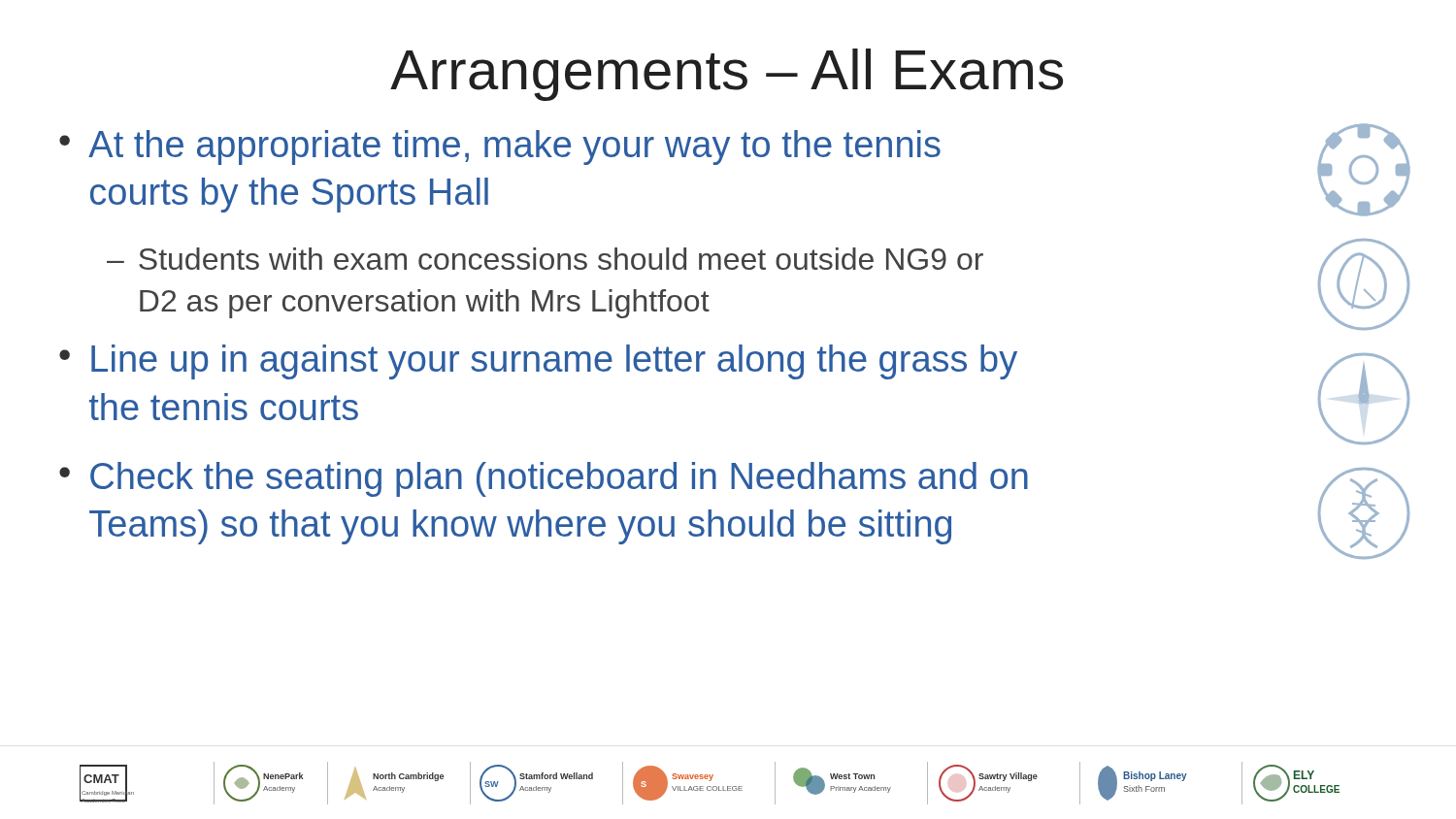
Task: Select the list item with the text "– Students with exam concessions should meet"
Action: pyautogui.click(x=545, y=280)
